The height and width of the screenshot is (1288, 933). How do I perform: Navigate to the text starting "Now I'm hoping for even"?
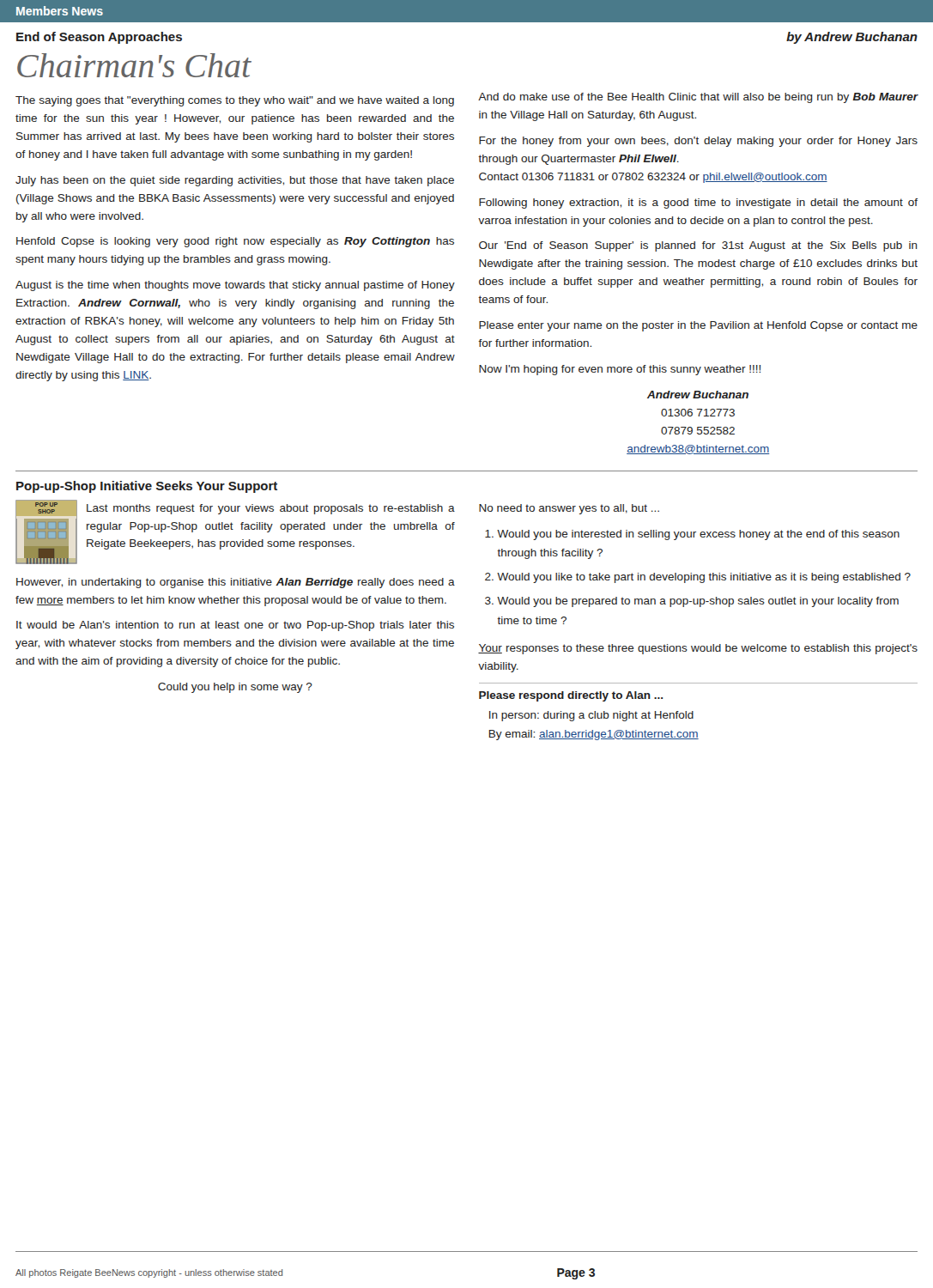click(620, 369)
